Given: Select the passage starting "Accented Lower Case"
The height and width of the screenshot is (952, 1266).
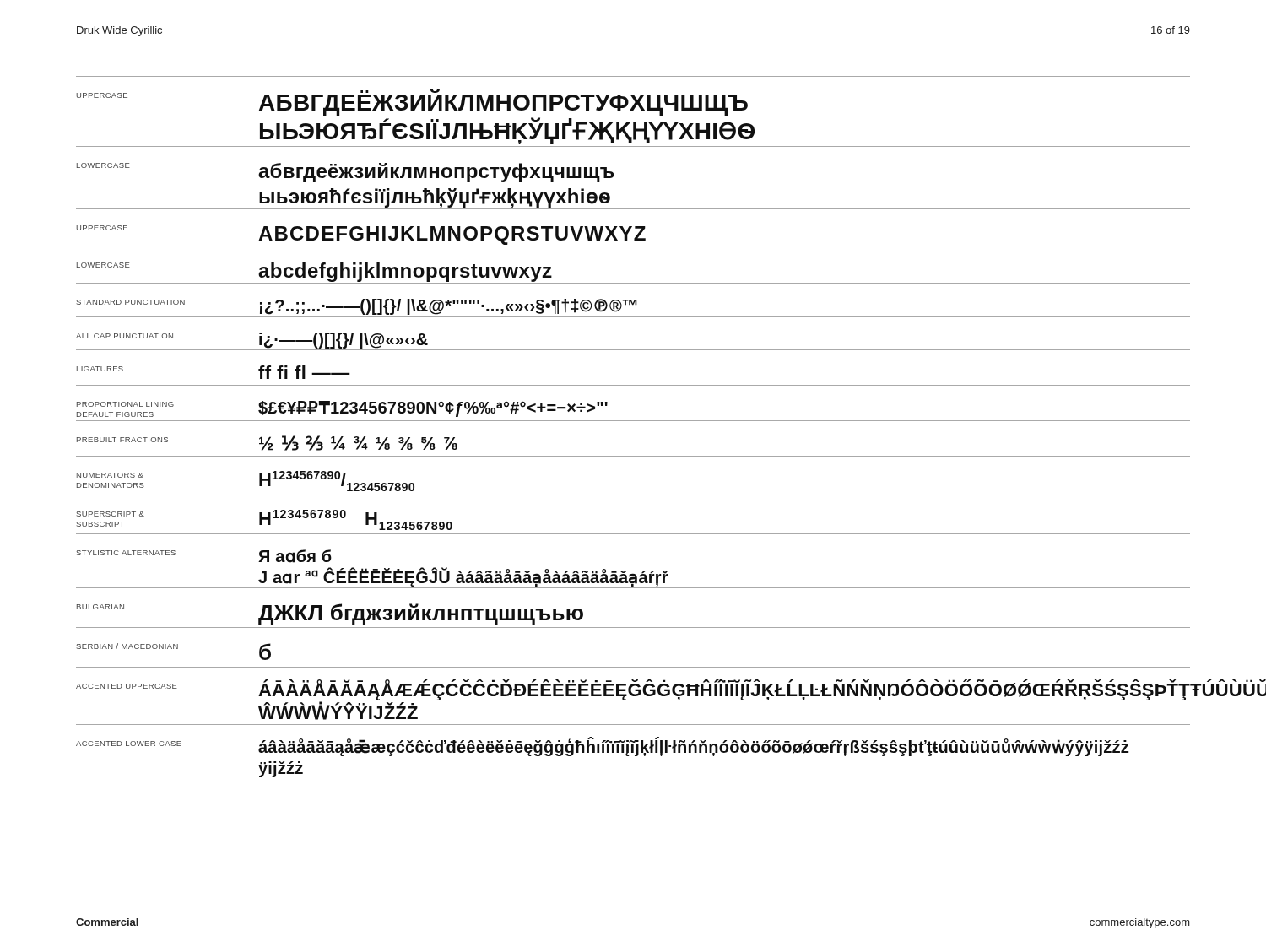Looking at the screenshot, I should click(633, 758).
